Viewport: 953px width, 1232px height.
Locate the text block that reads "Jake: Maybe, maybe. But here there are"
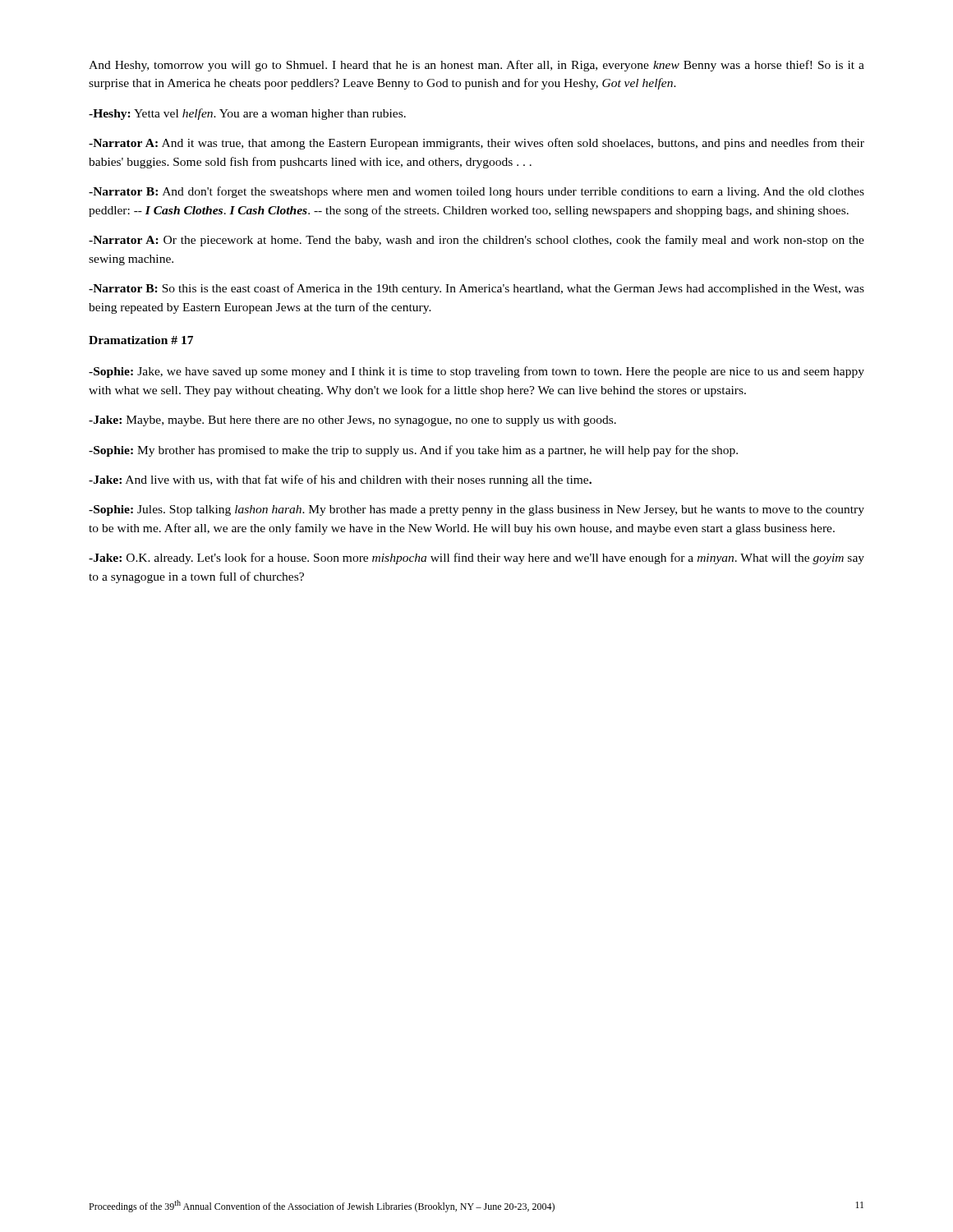click(x=476, y=420)
